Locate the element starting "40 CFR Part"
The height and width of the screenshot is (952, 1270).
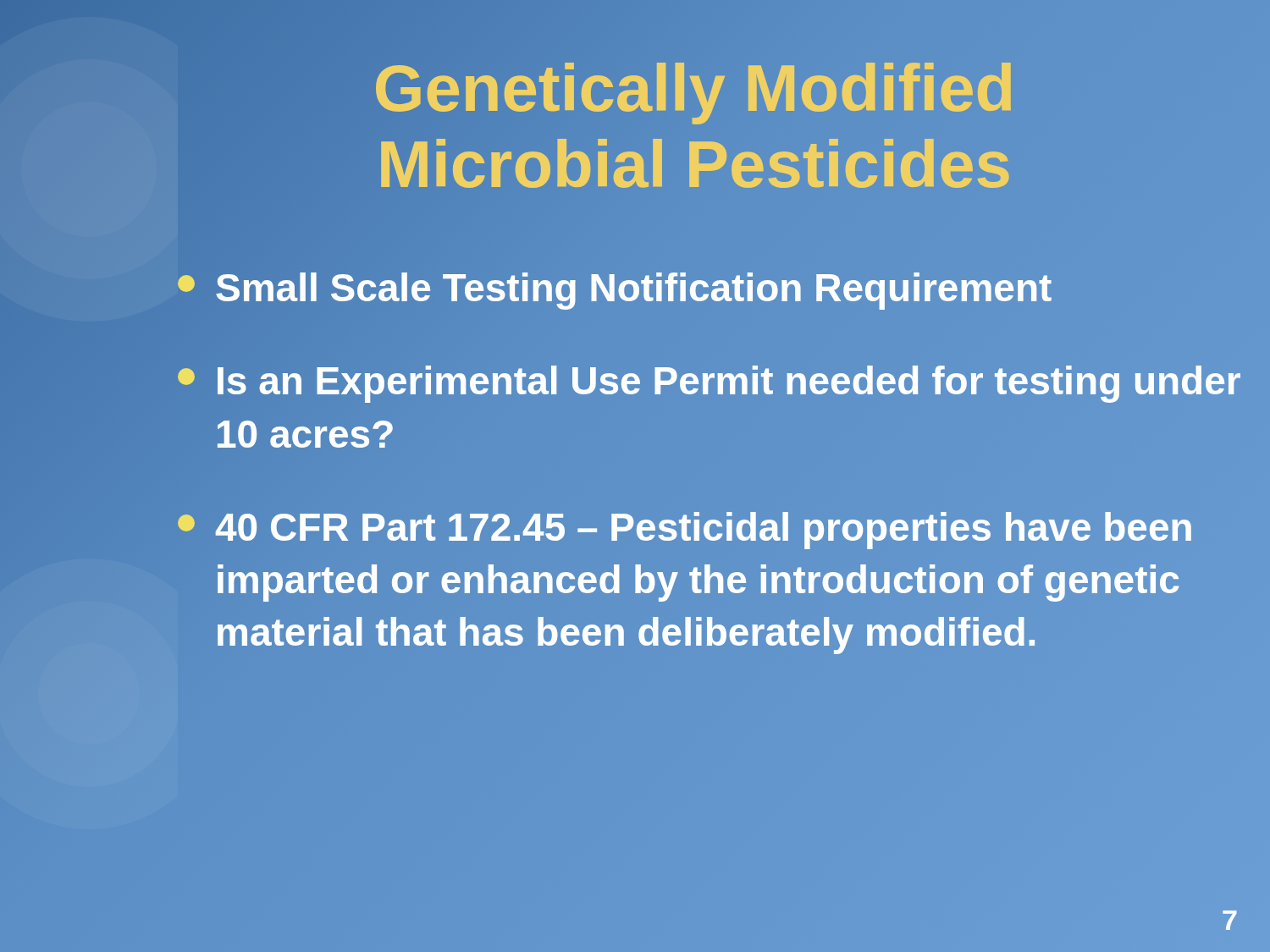pos(711,579)
